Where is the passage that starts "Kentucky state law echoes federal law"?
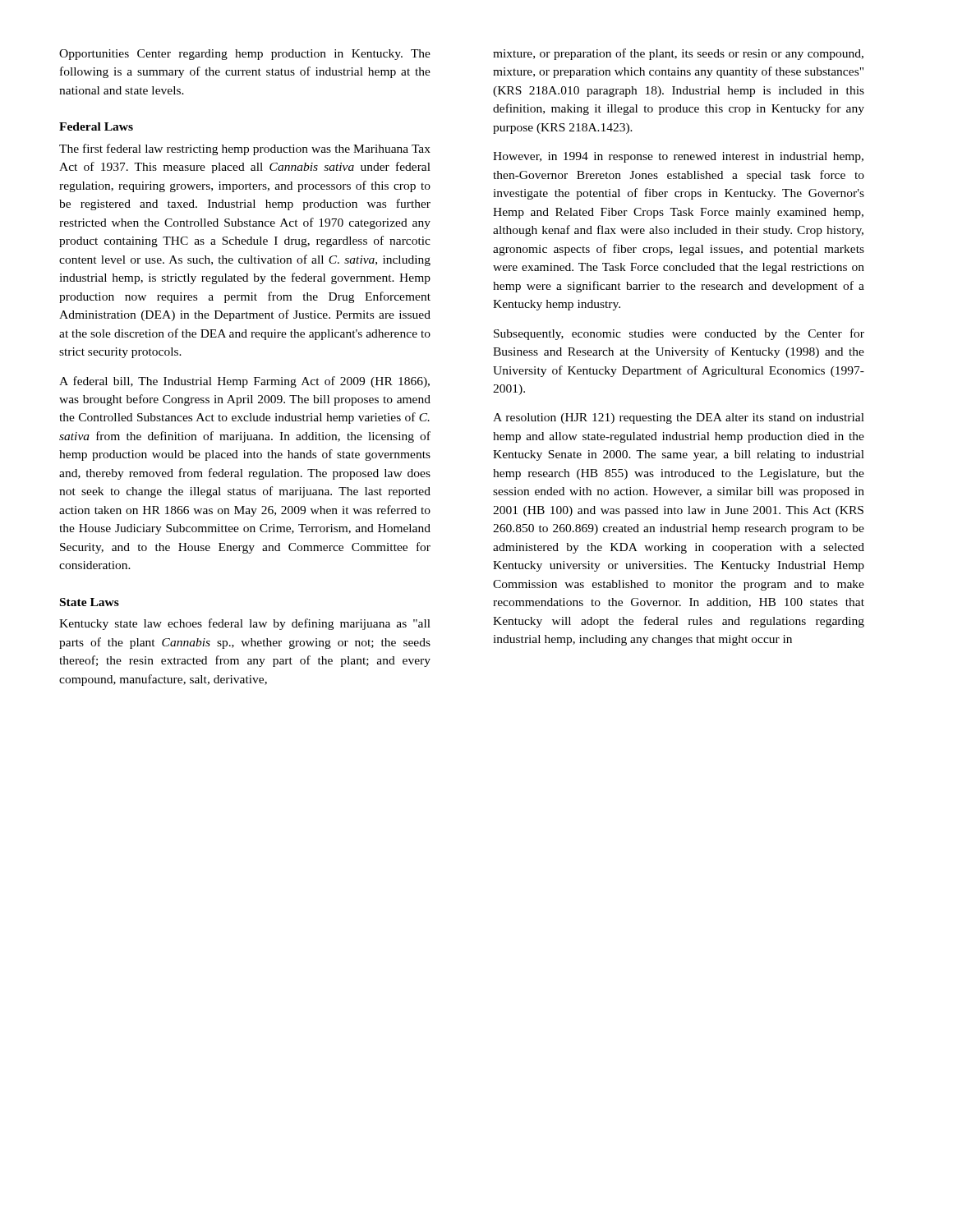 [x=245, y=651]
